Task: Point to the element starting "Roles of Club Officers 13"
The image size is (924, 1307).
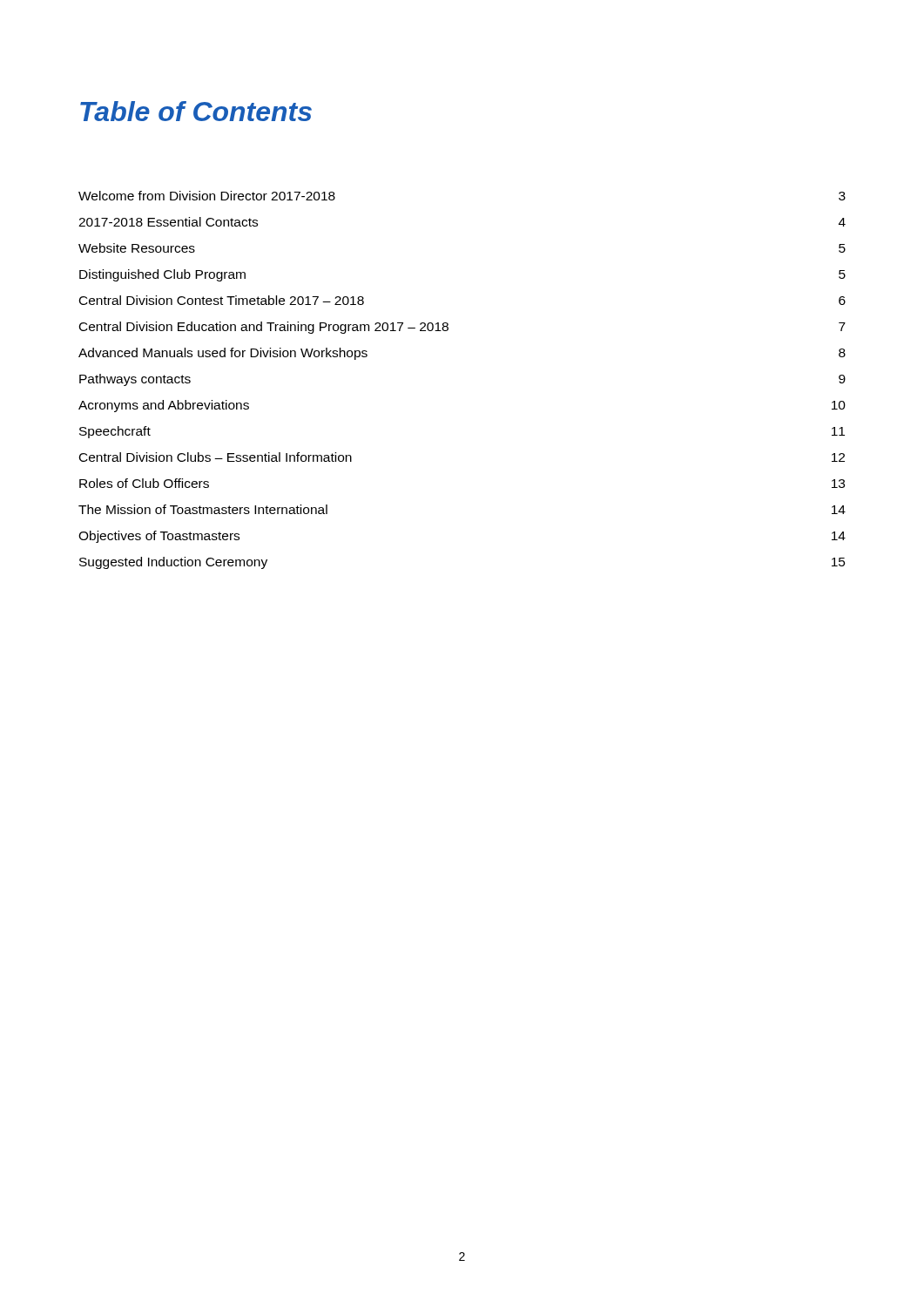Action: click(x=142, y=483)
